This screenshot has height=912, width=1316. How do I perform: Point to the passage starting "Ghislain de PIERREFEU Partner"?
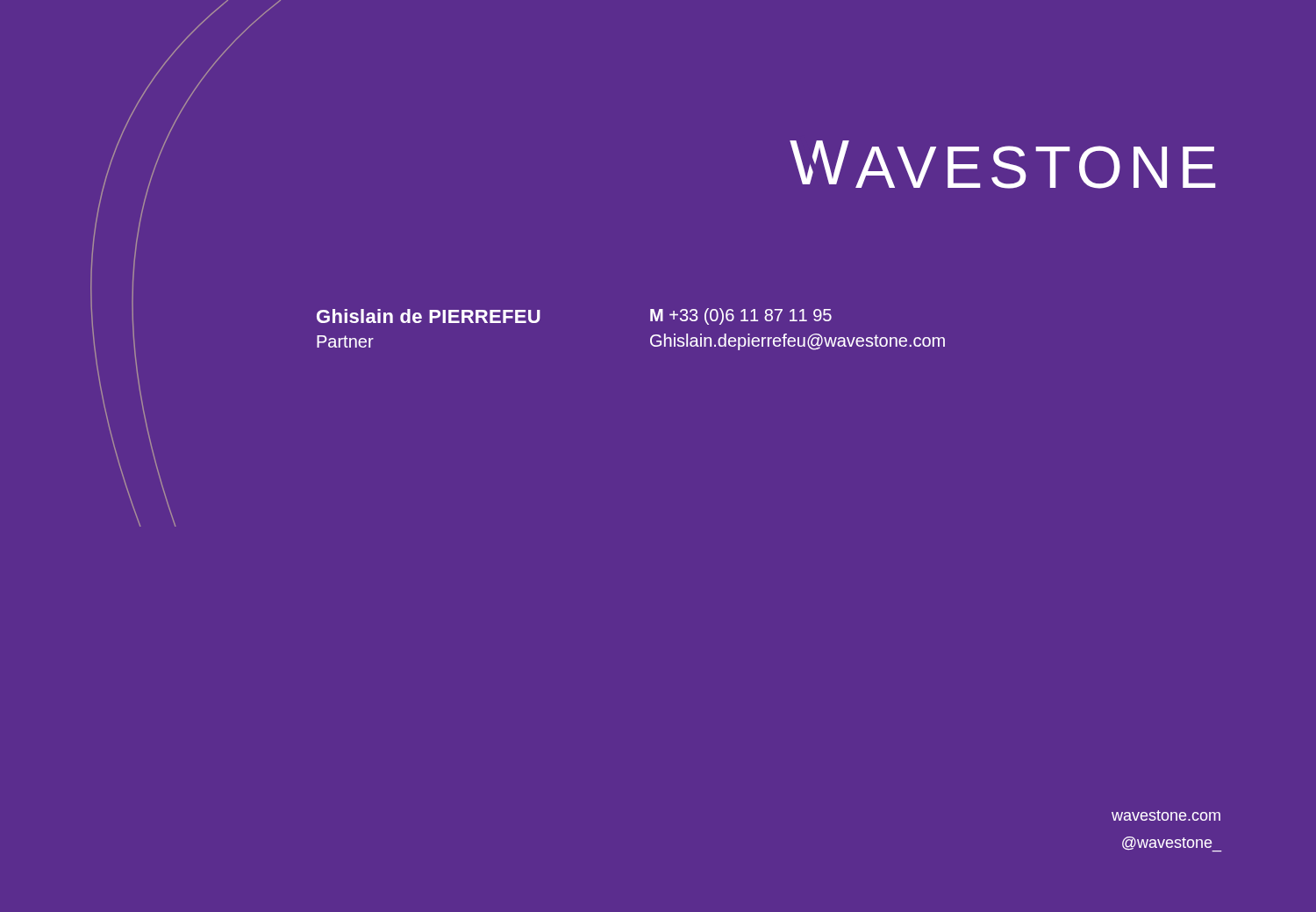(429, 329)
